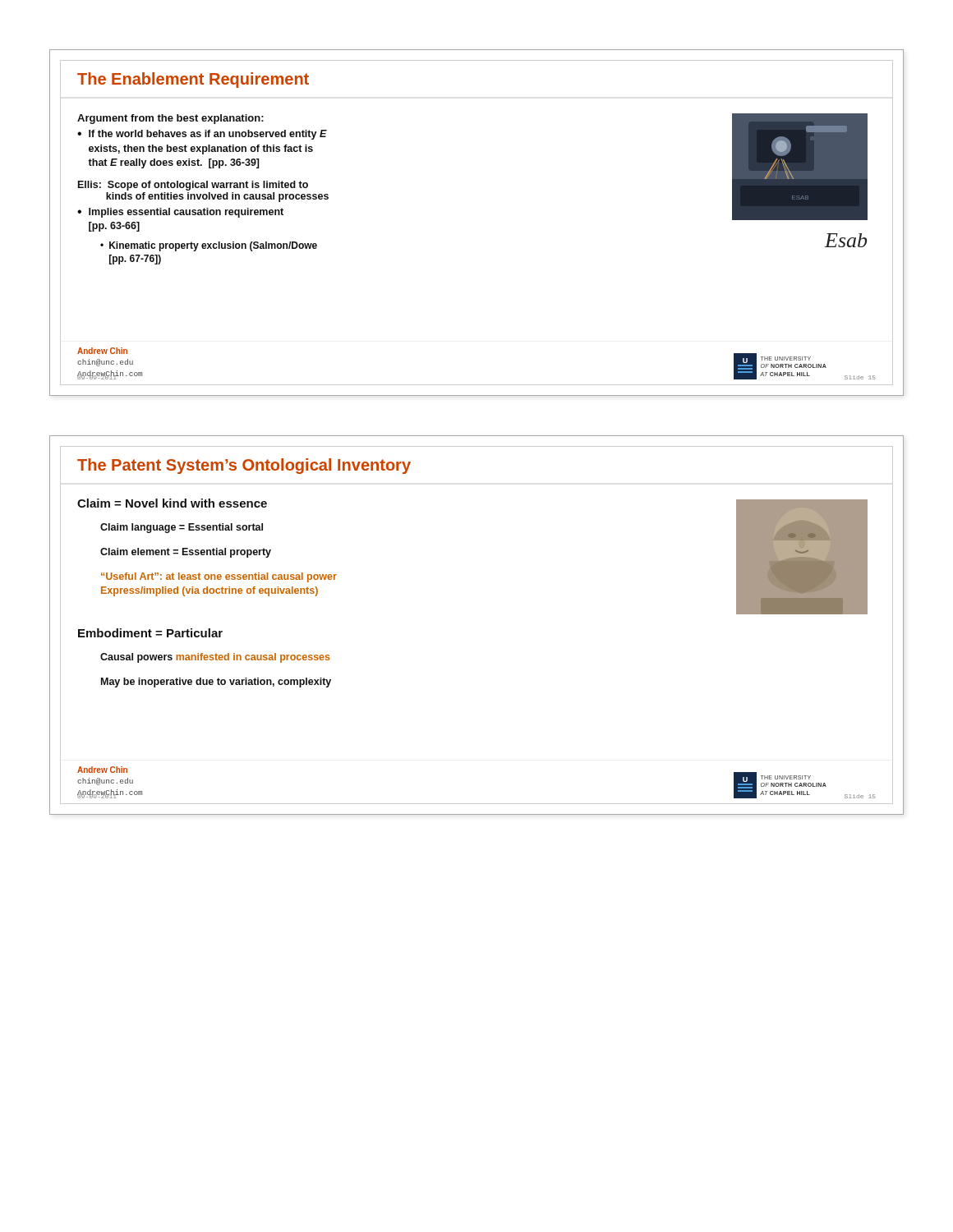Locate the region starting "Argument from the best"

(x=170, y=119)
